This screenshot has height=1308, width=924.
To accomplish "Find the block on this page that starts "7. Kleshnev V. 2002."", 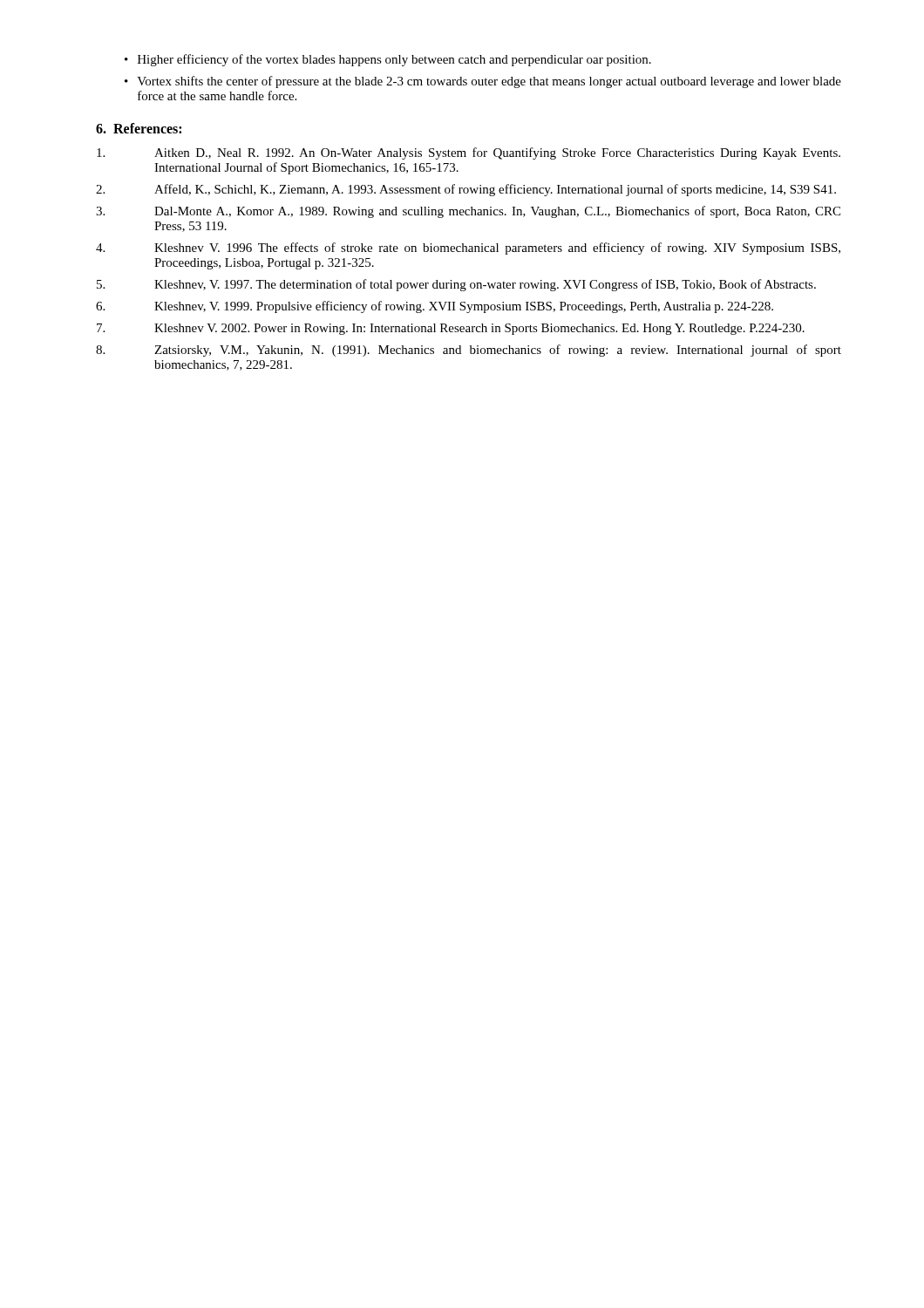I will [450, 328].
